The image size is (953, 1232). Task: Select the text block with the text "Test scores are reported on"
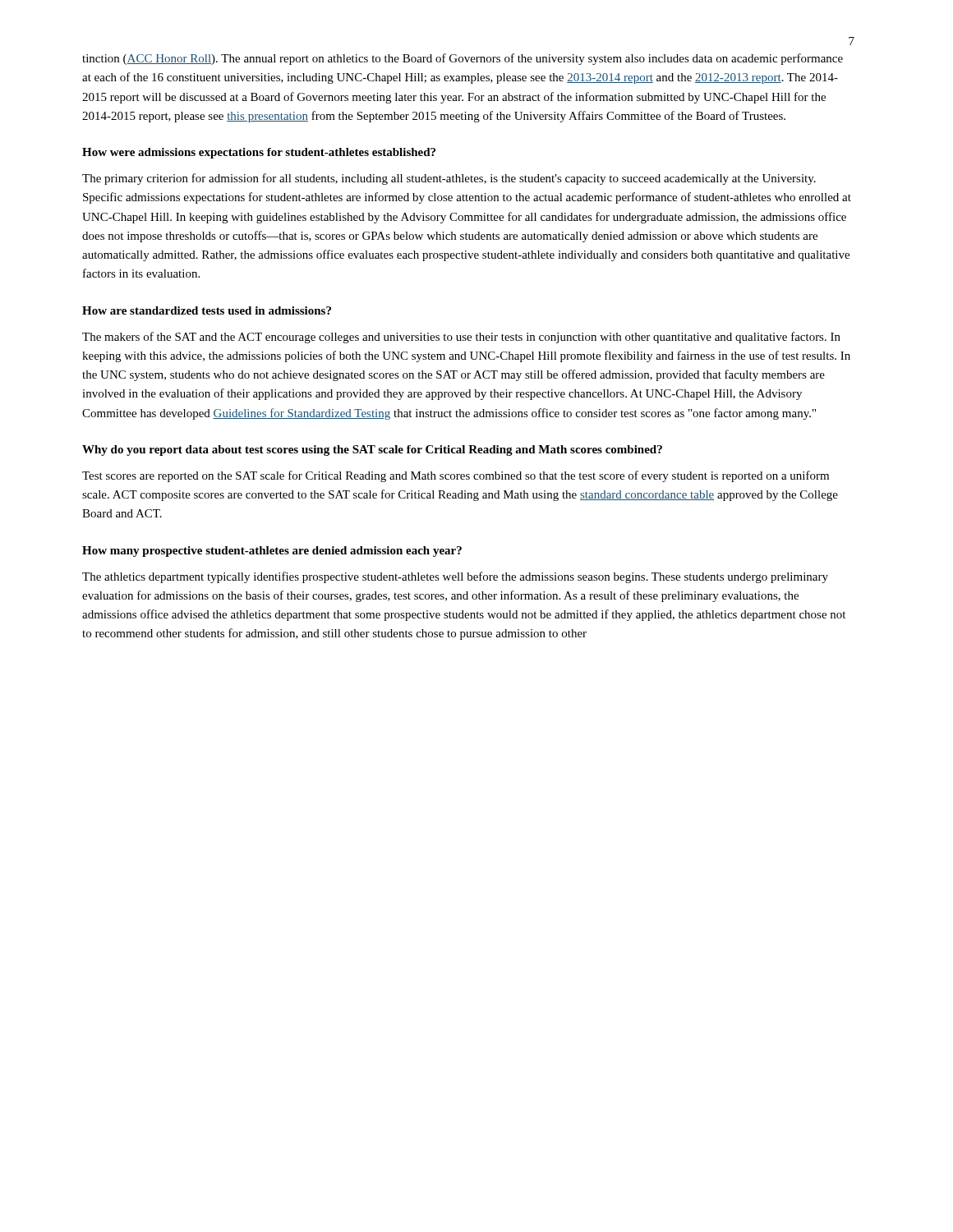468,495
